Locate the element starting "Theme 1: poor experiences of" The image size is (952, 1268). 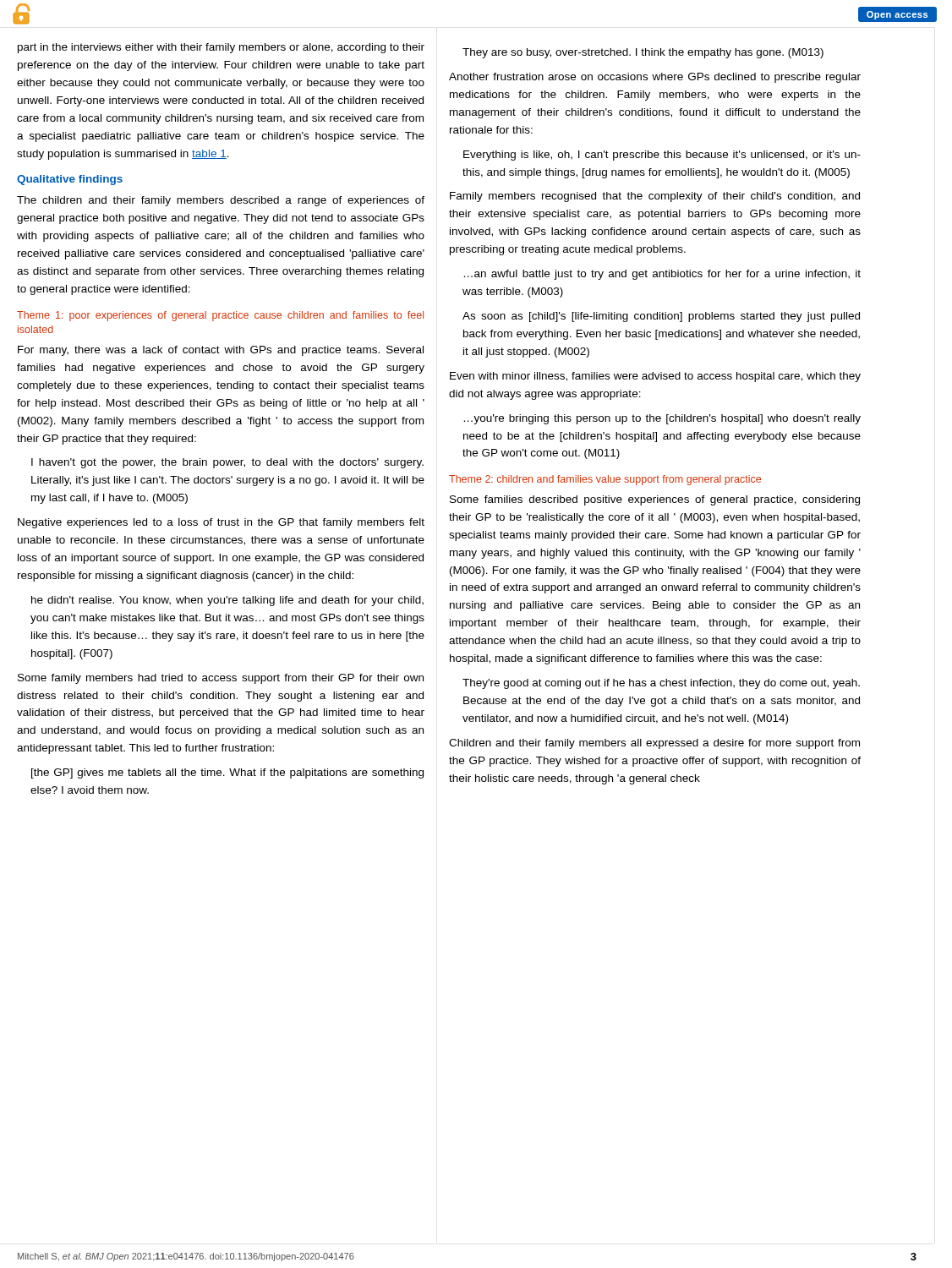(x=221, y=323)
